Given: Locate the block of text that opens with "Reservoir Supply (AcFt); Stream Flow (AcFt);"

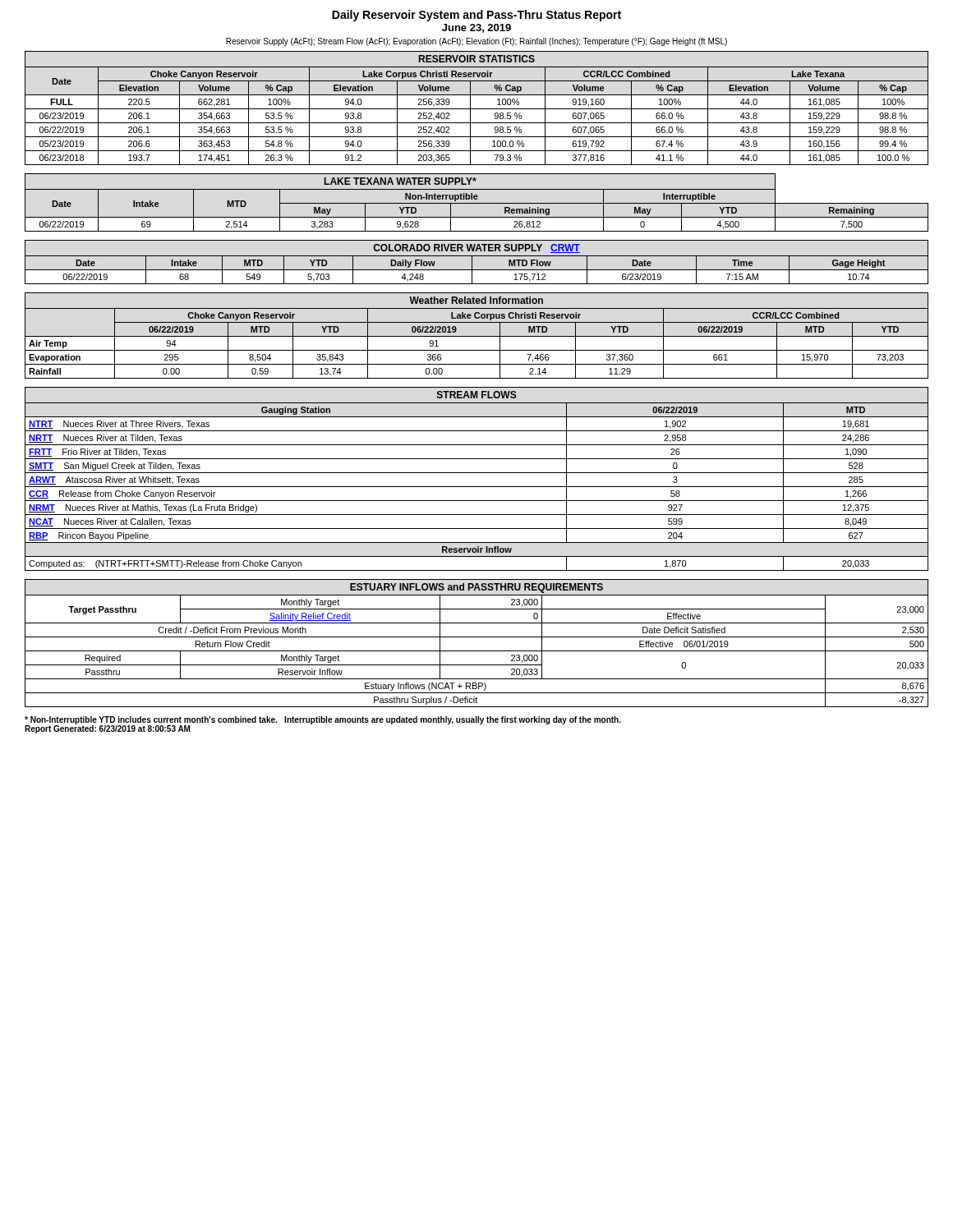Looking at the screenshot, I should click(x=476, y=41).
